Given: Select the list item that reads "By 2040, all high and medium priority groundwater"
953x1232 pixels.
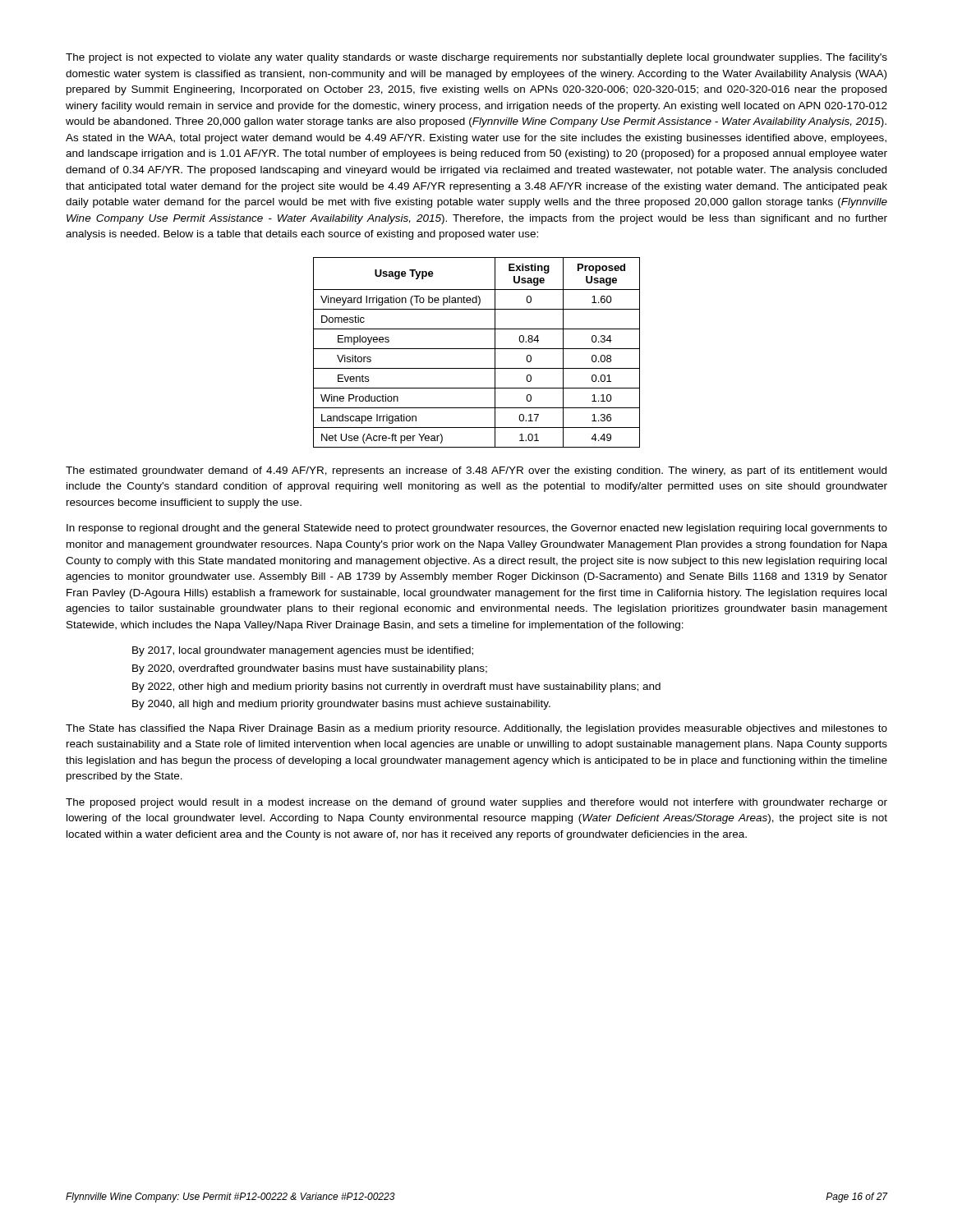Looking at the screenshot, I should [x=341, y=703].
